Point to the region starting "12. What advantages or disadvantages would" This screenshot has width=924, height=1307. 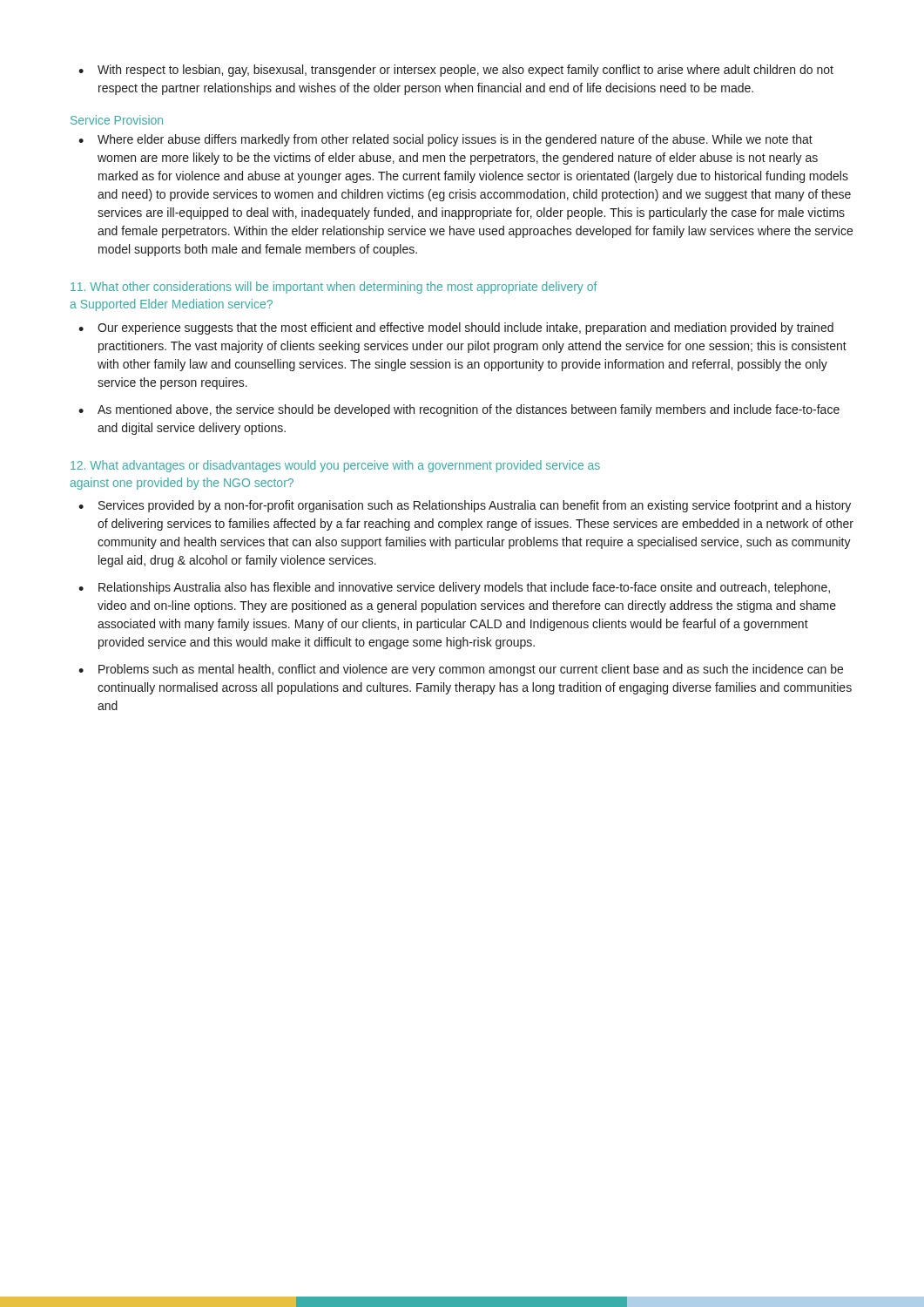[335, 474]
